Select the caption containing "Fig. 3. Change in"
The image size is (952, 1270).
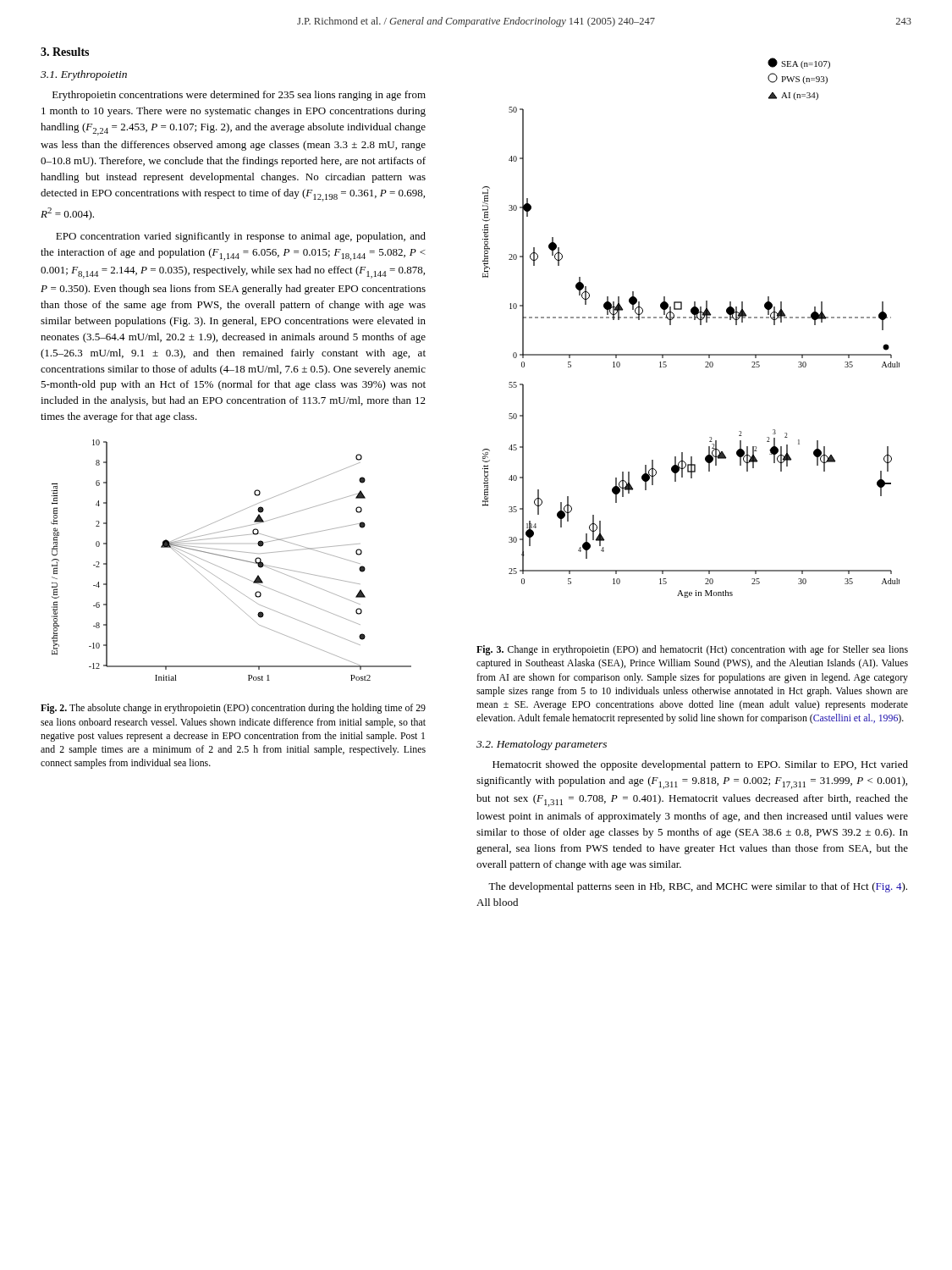click(x=692, y=684)
